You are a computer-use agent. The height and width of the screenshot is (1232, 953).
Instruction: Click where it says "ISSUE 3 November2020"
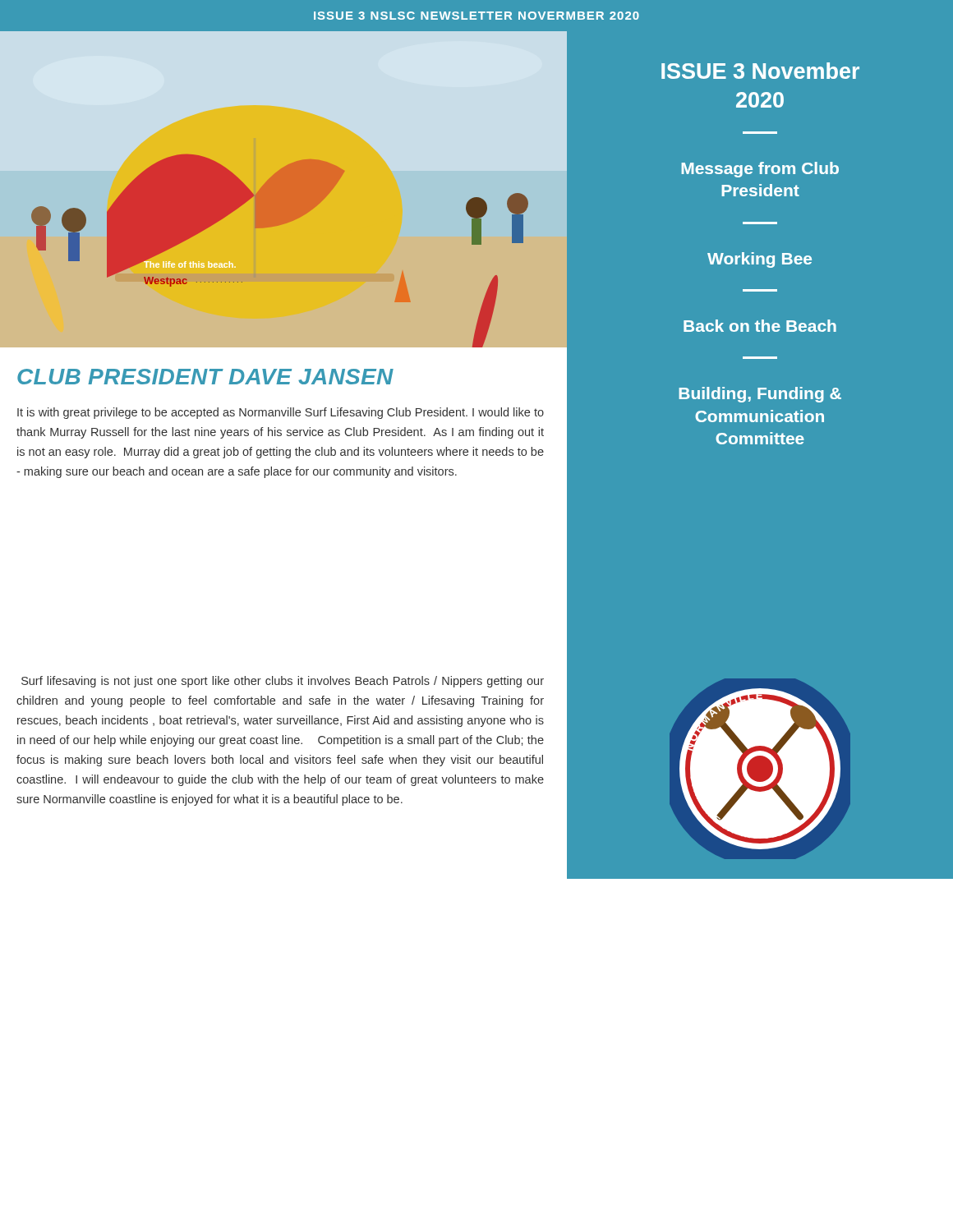click(760, 86)
